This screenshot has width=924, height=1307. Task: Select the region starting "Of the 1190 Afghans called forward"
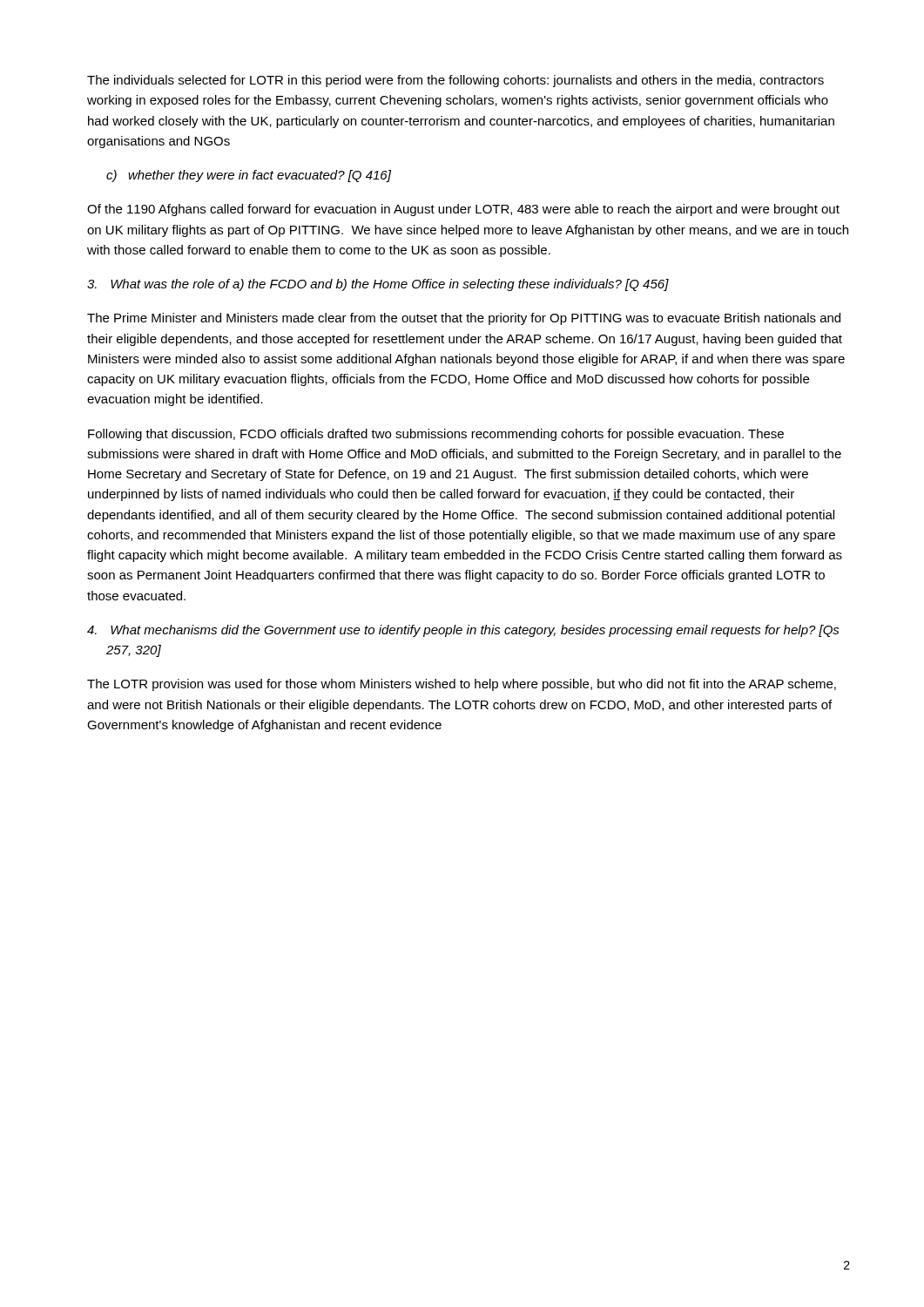click(x=468, y=229)
